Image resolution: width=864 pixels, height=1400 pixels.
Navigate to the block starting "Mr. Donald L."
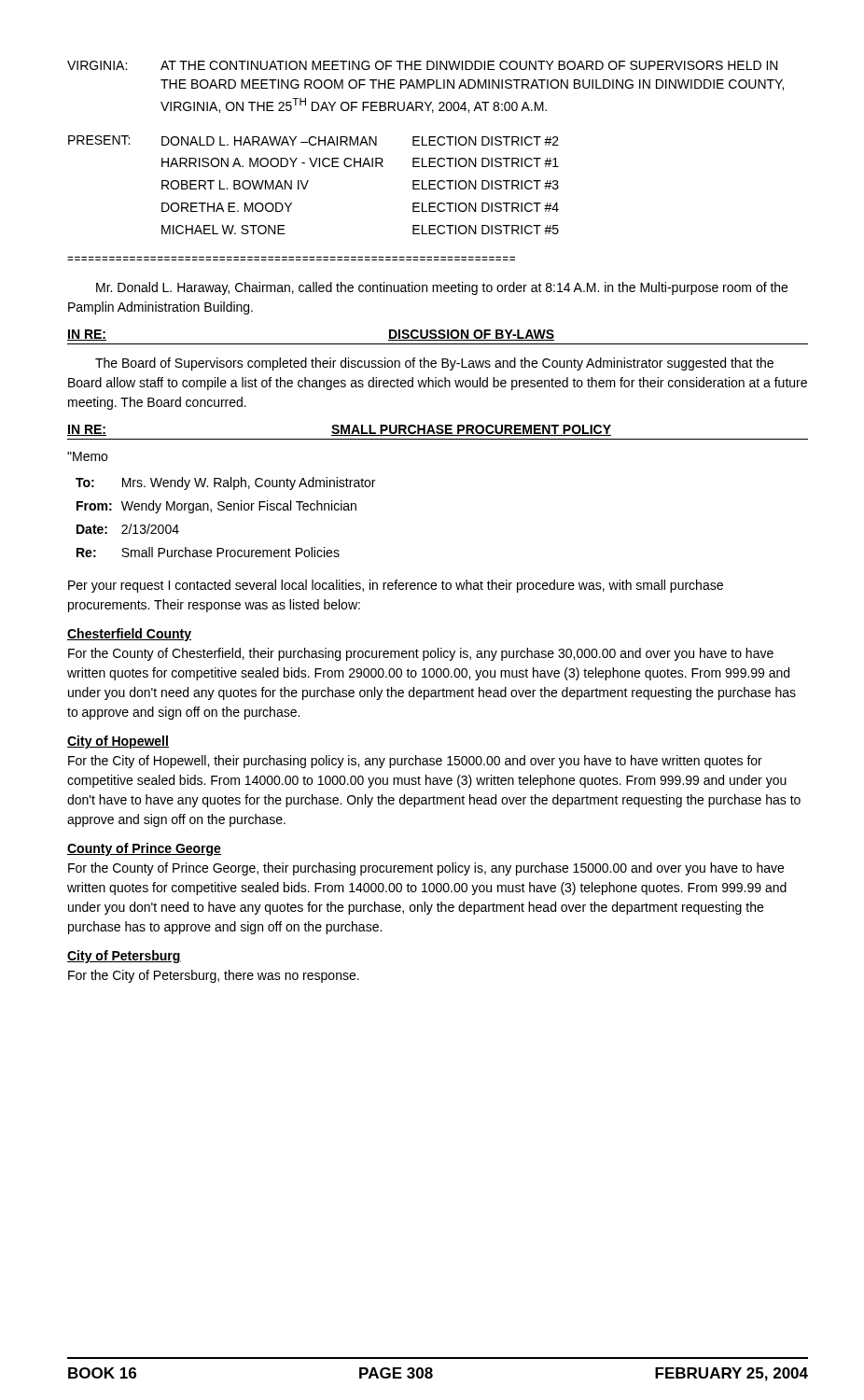[428, 297]
